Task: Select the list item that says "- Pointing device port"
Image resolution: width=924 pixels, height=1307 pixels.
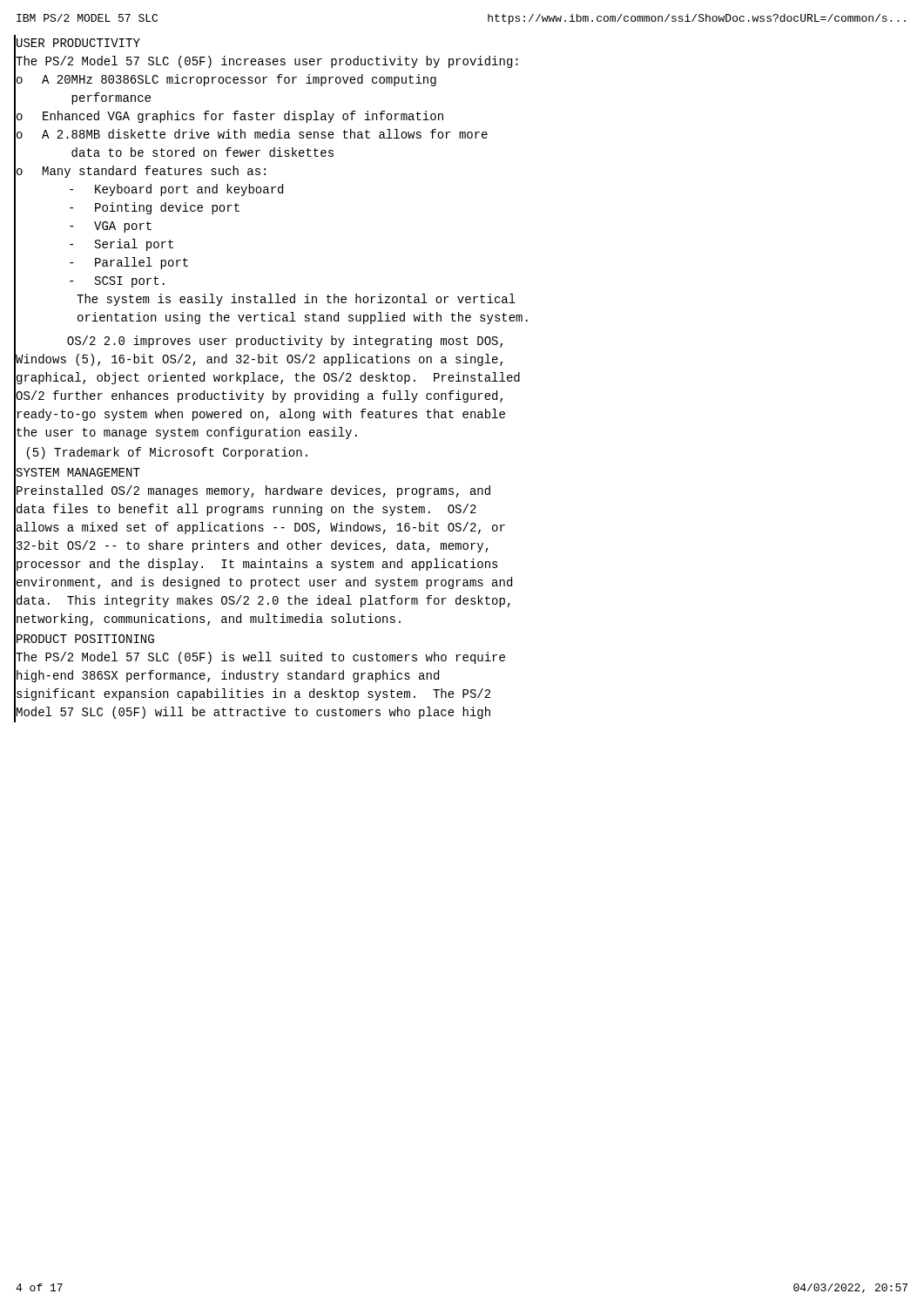Action: point(154,209)
